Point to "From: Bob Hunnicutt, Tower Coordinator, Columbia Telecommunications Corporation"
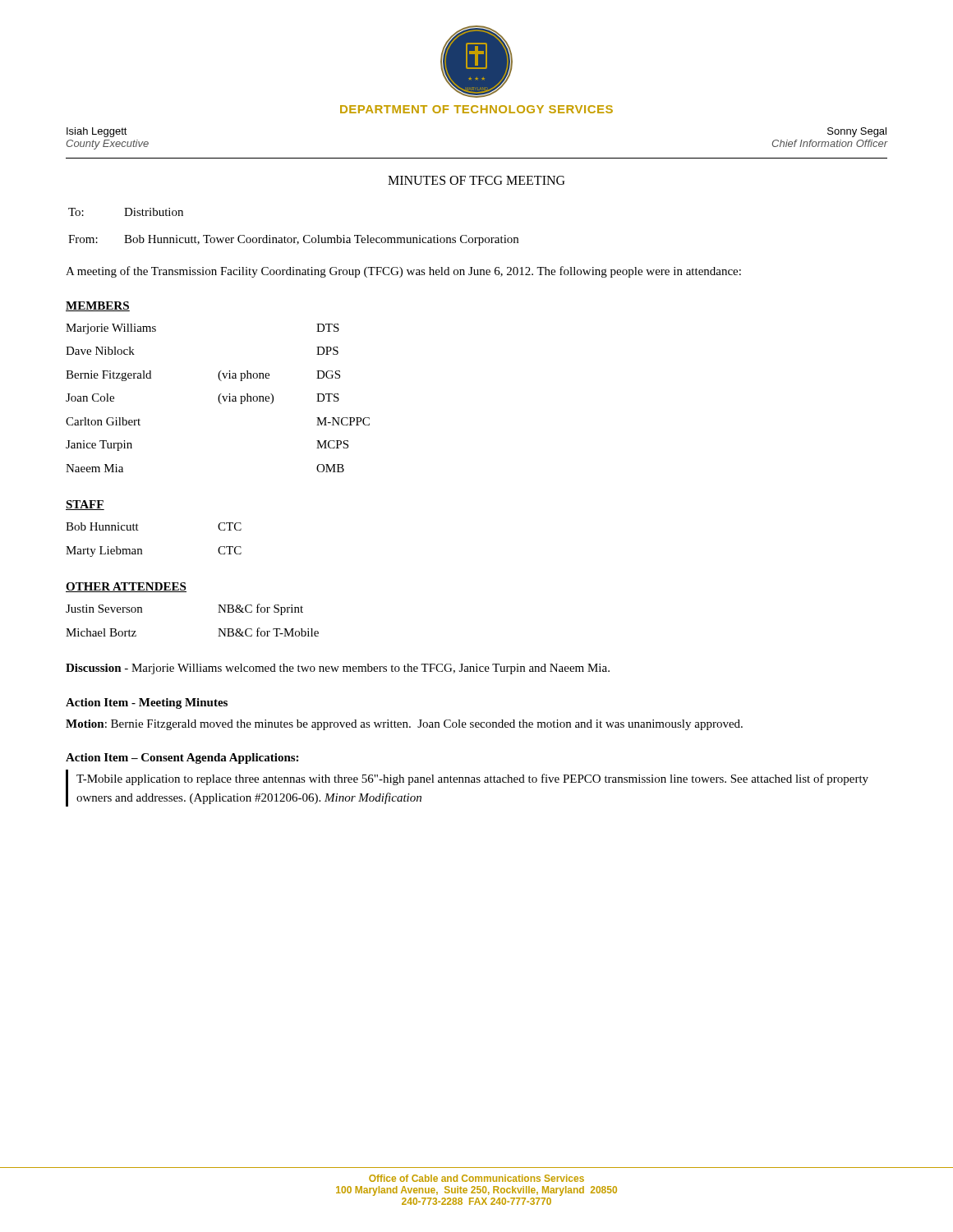The width and height of the screenshot is (953, 1232). pyautogui.click(x=294, y=239)
